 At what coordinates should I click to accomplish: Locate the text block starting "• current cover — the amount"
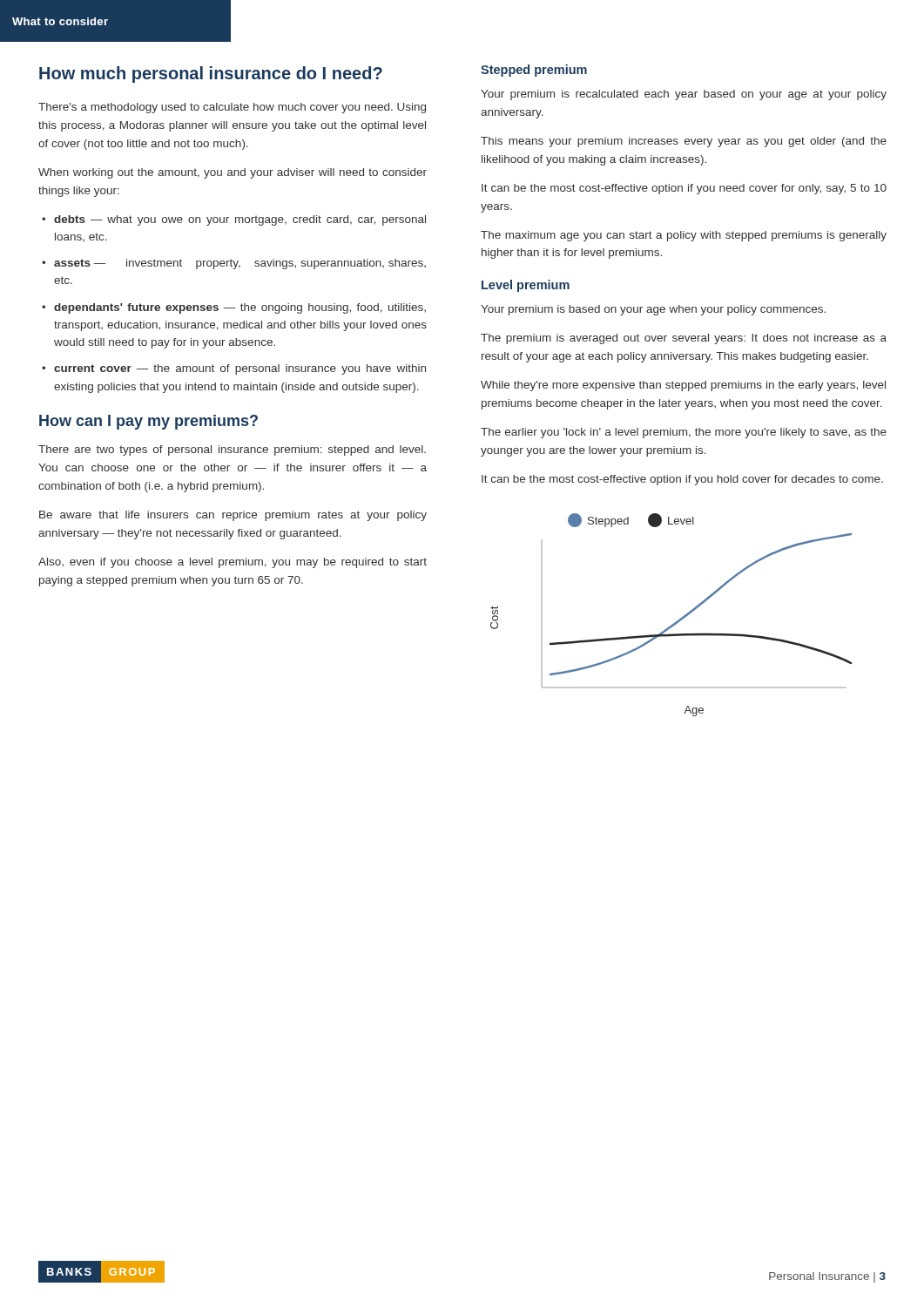234,376
